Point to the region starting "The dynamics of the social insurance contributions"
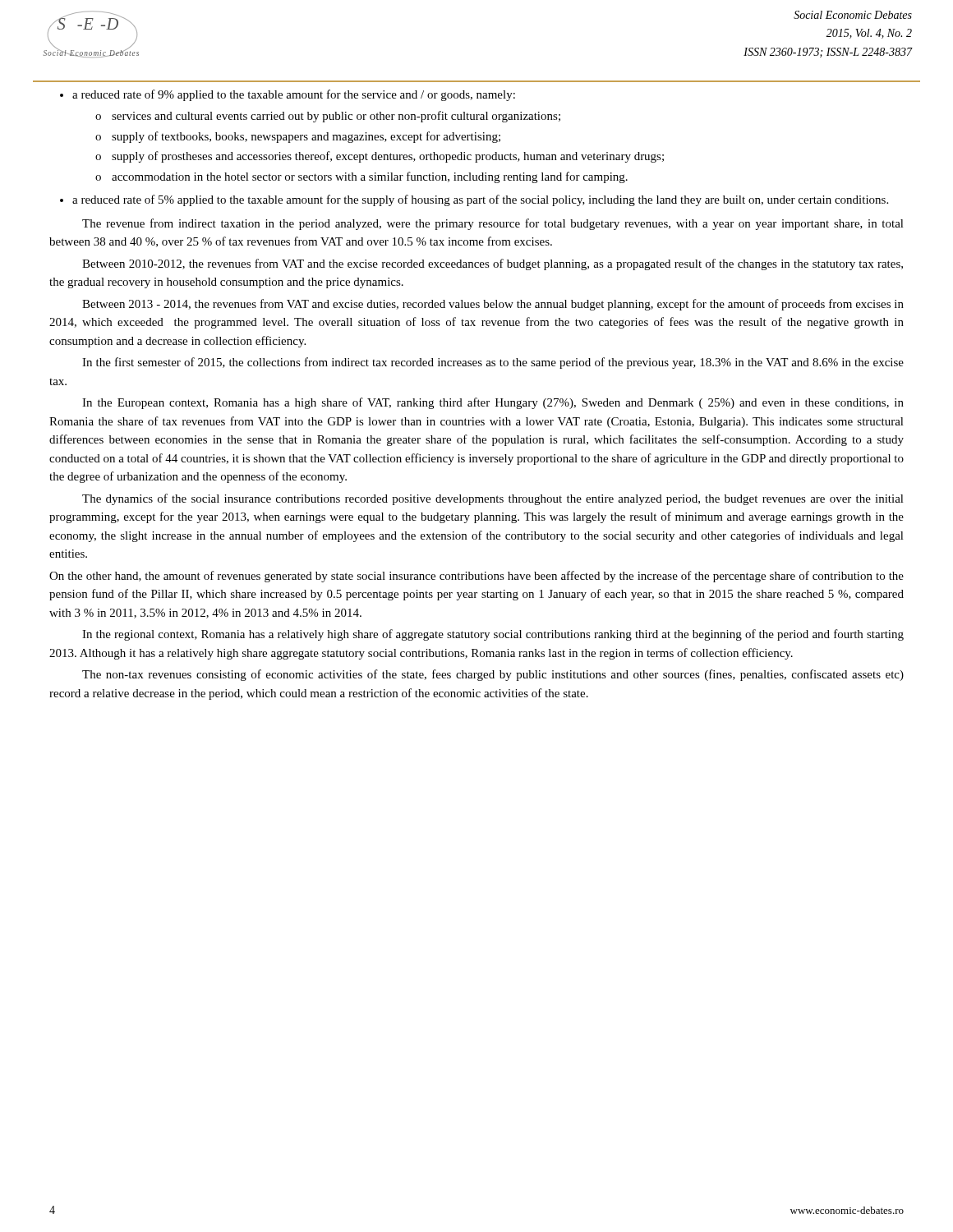 click(476, 526)
